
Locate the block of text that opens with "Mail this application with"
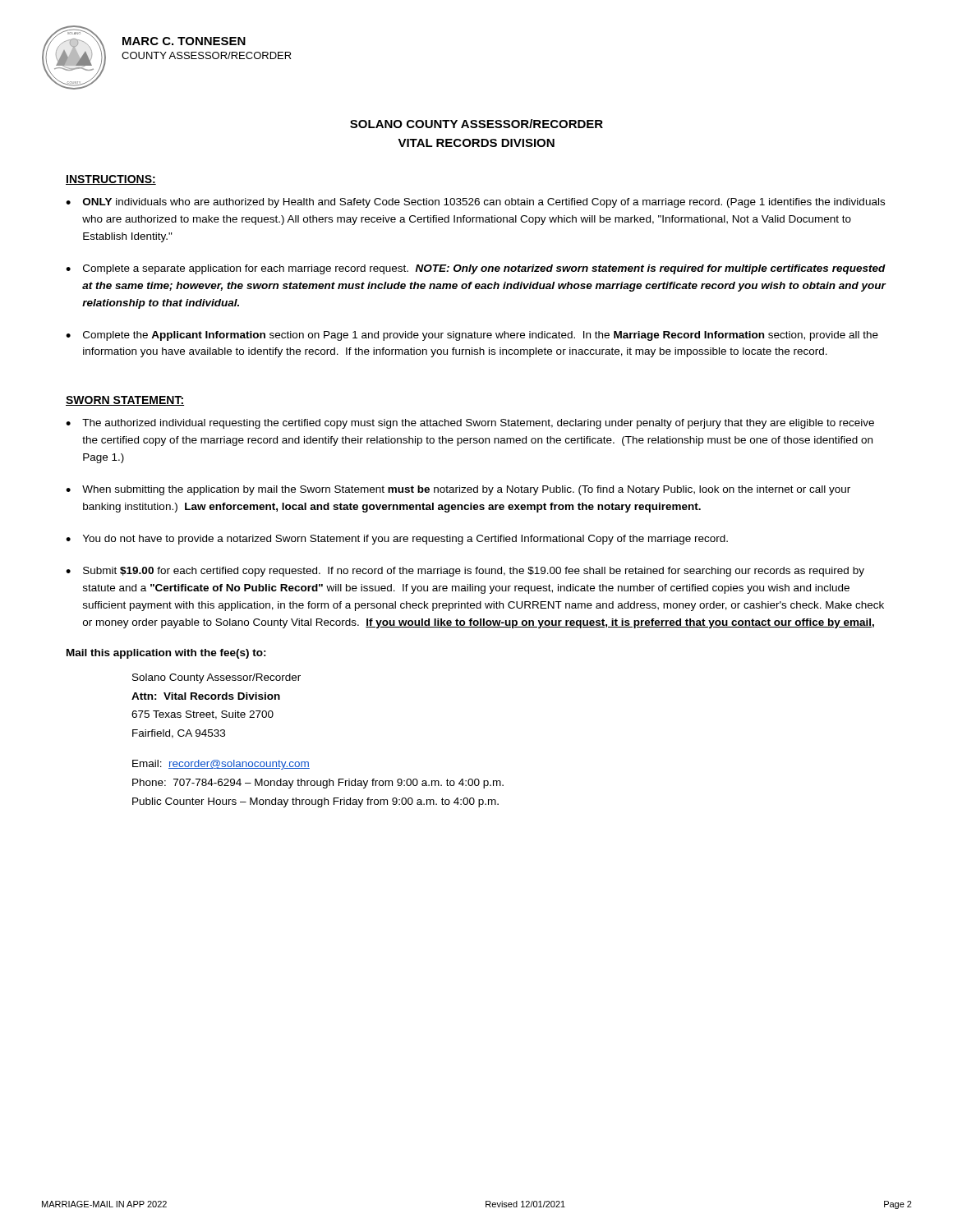pyautogui.click(x=166, y=652)
